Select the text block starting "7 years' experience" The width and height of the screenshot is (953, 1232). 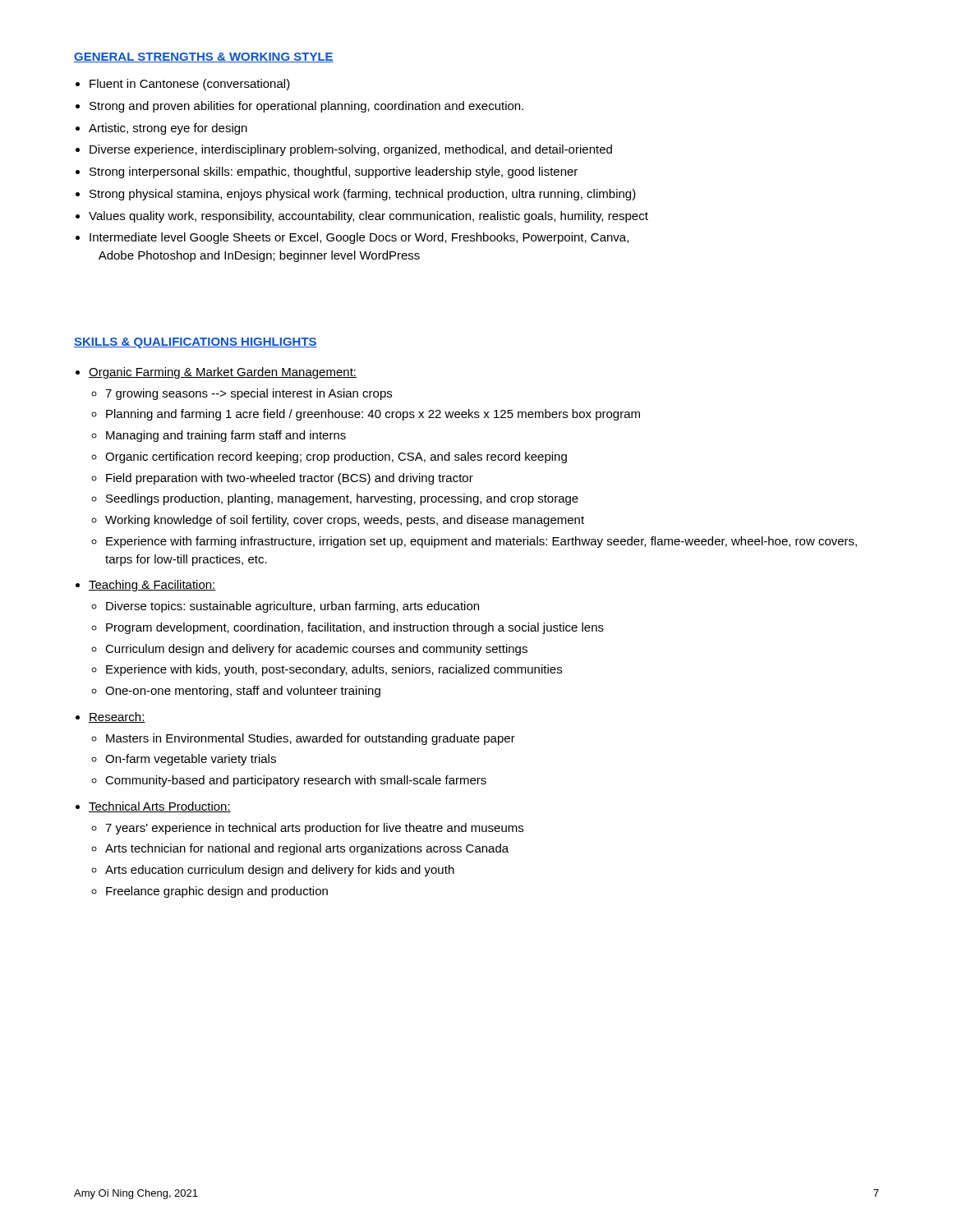(x=315, y=827)
